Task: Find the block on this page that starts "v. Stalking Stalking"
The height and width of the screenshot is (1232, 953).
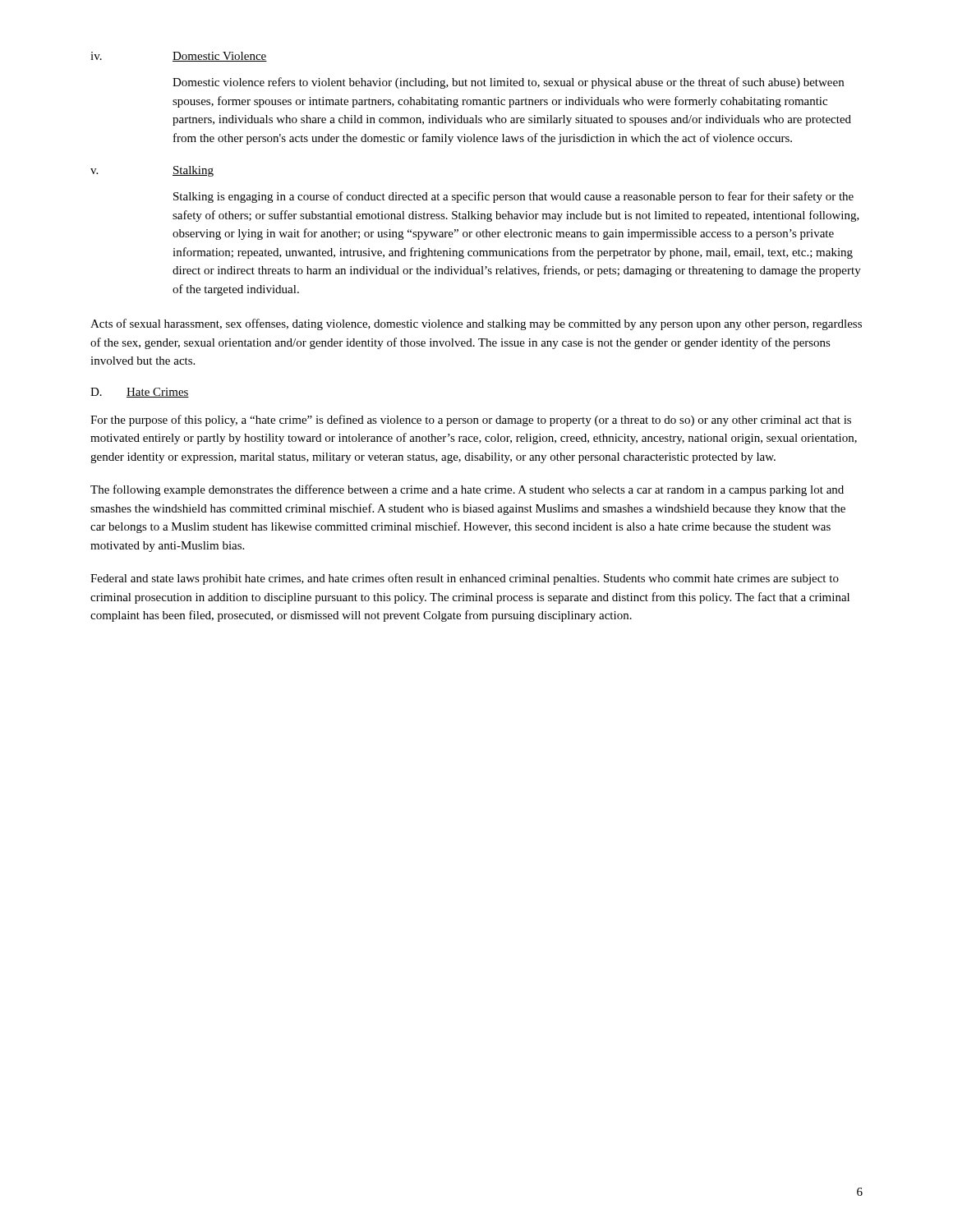Action: click(x=476, y=231)
